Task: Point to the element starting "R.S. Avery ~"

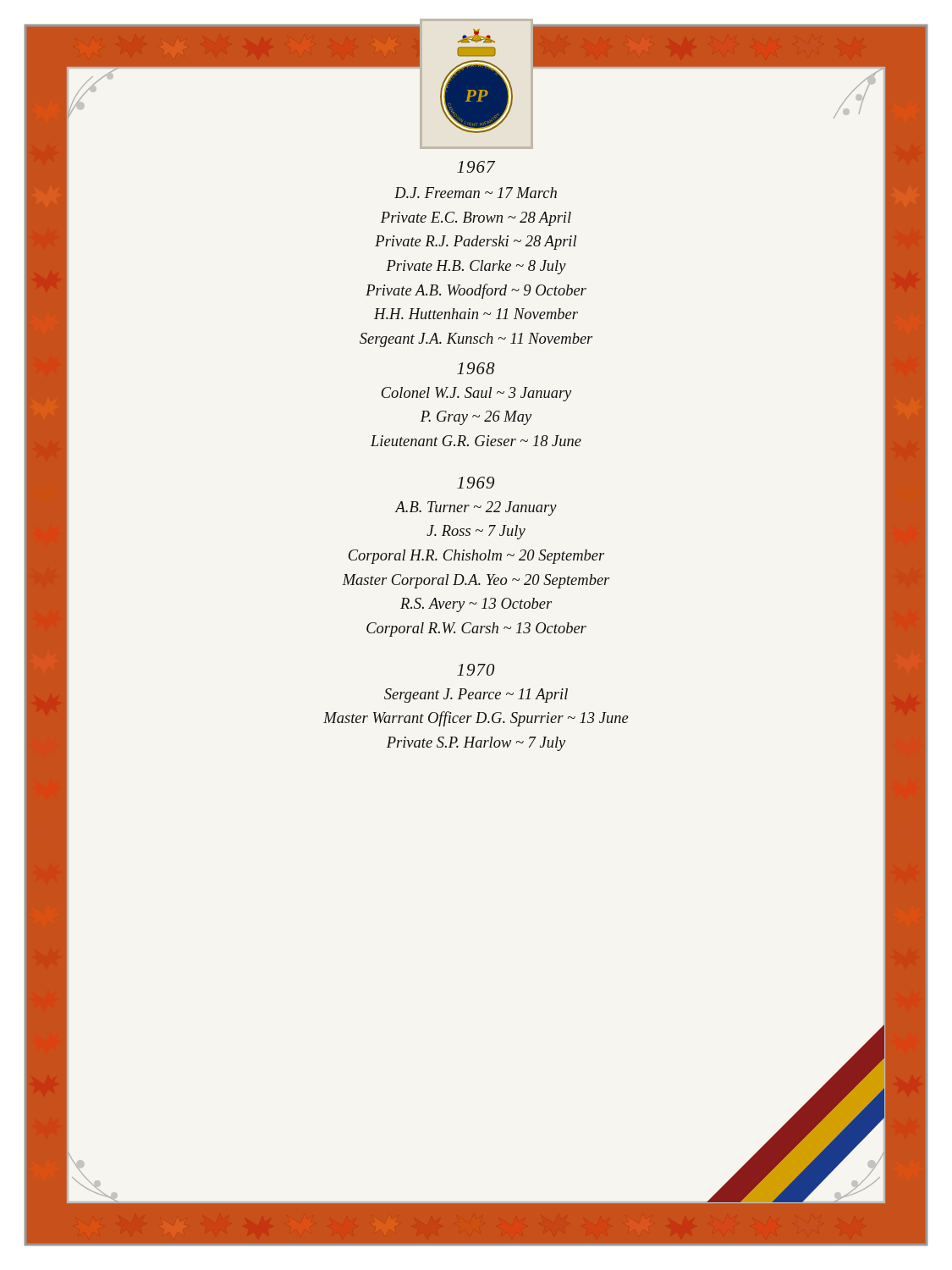Action: coord(476,604)
